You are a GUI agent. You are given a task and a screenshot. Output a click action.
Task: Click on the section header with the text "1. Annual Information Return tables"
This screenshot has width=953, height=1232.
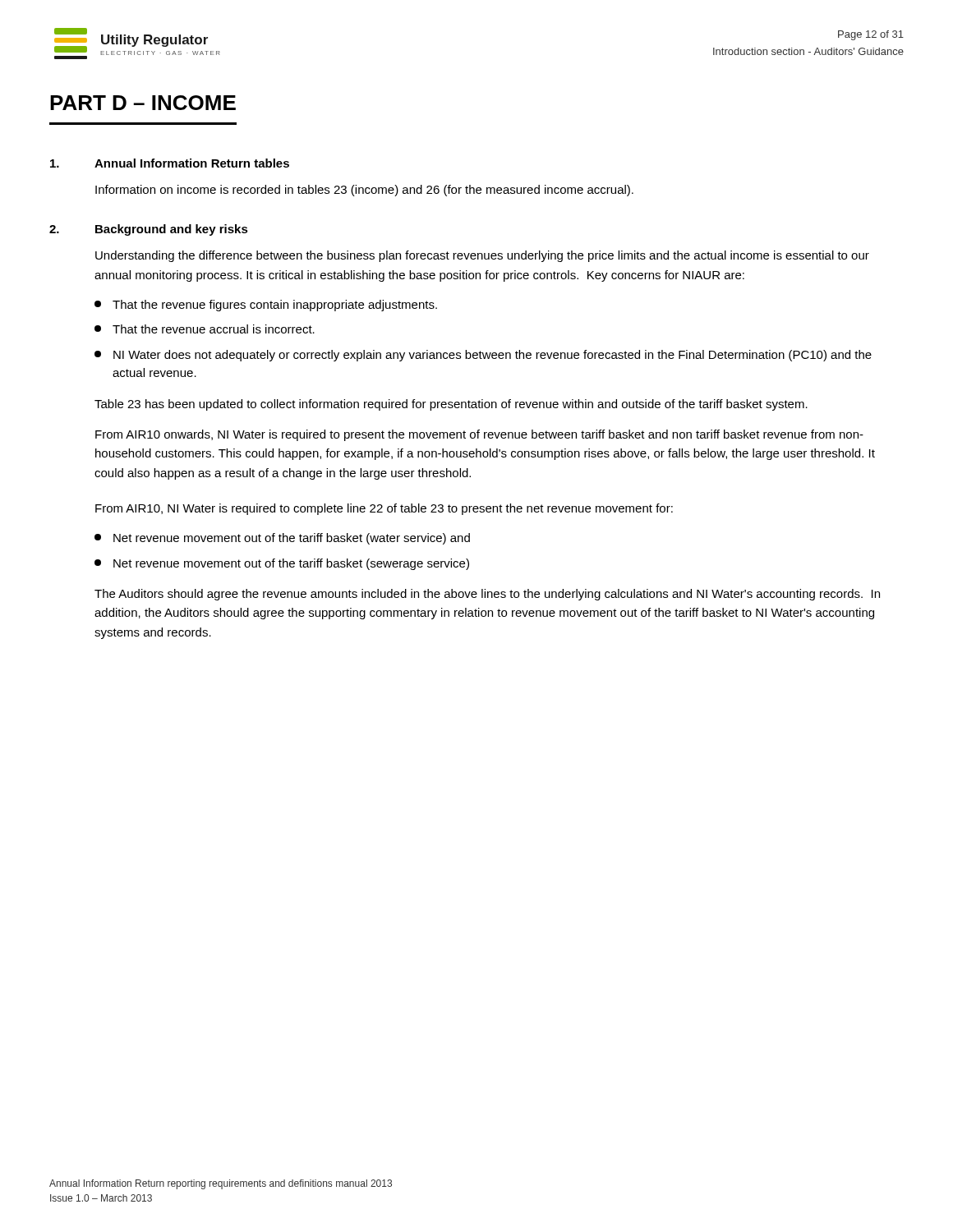169,163
